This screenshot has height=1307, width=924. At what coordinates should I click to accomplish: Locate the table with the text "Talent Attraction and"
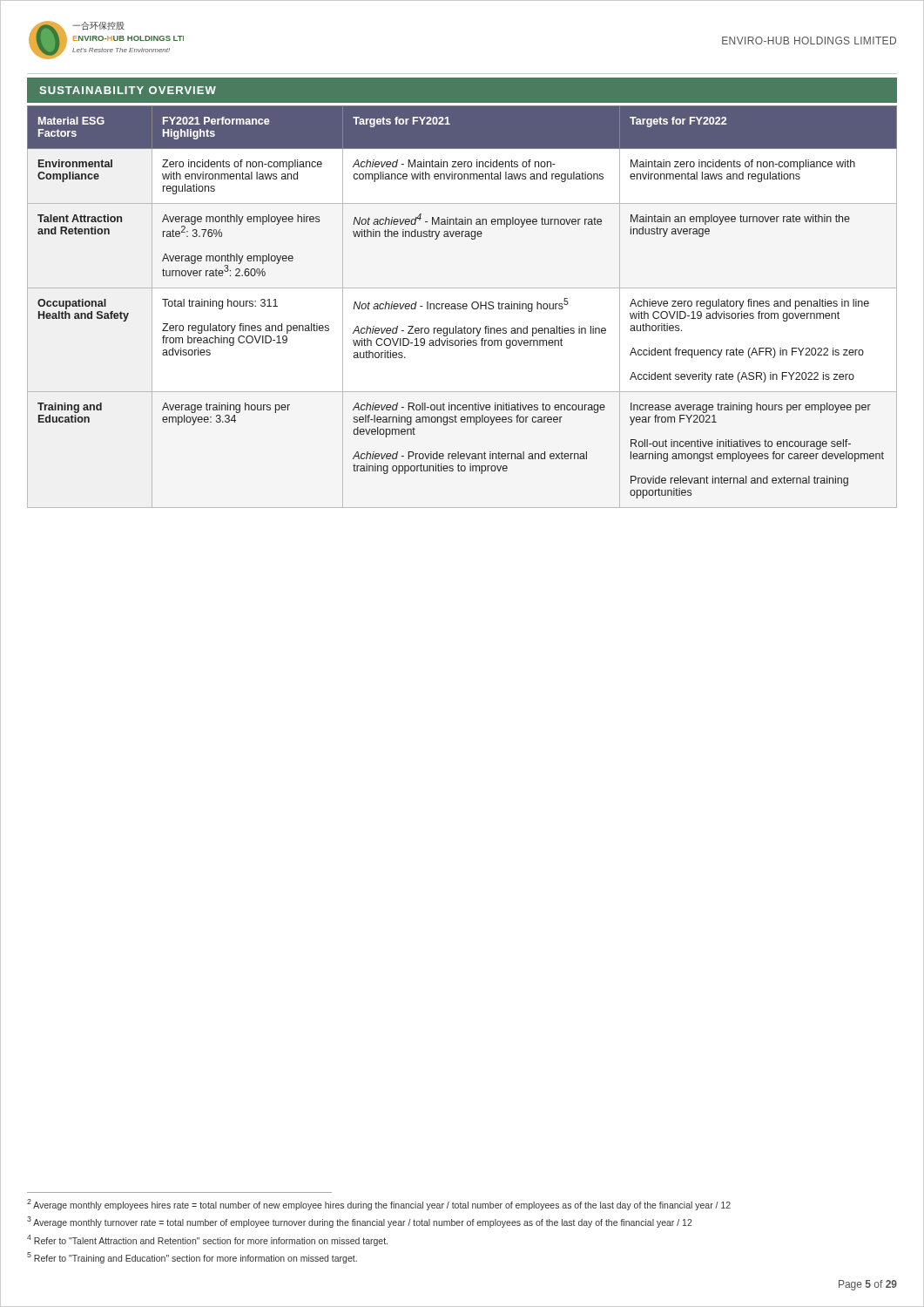(462, 632)
